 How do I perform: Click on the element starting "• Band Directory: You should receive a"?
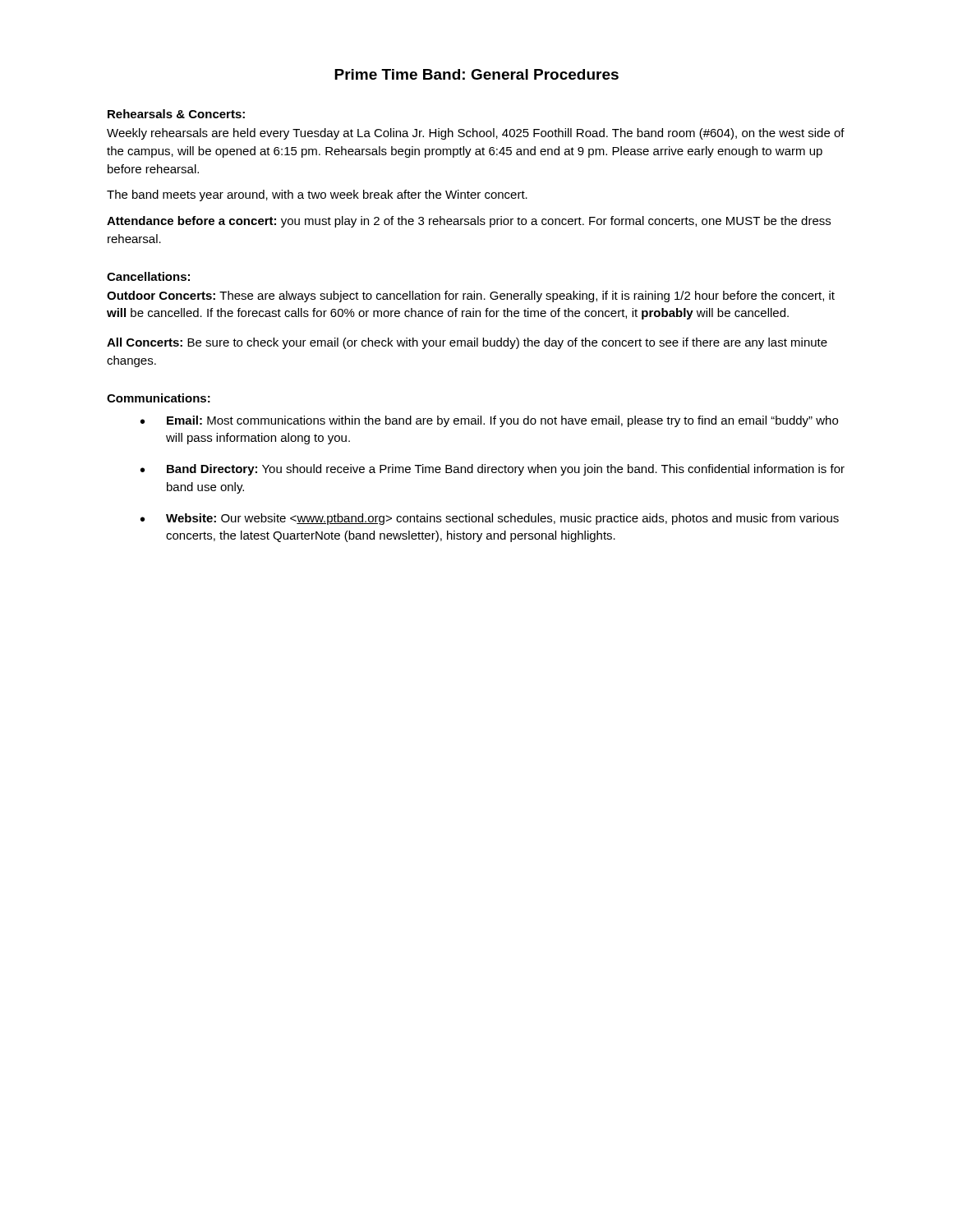pyautogui.click(x=493, y=478)
